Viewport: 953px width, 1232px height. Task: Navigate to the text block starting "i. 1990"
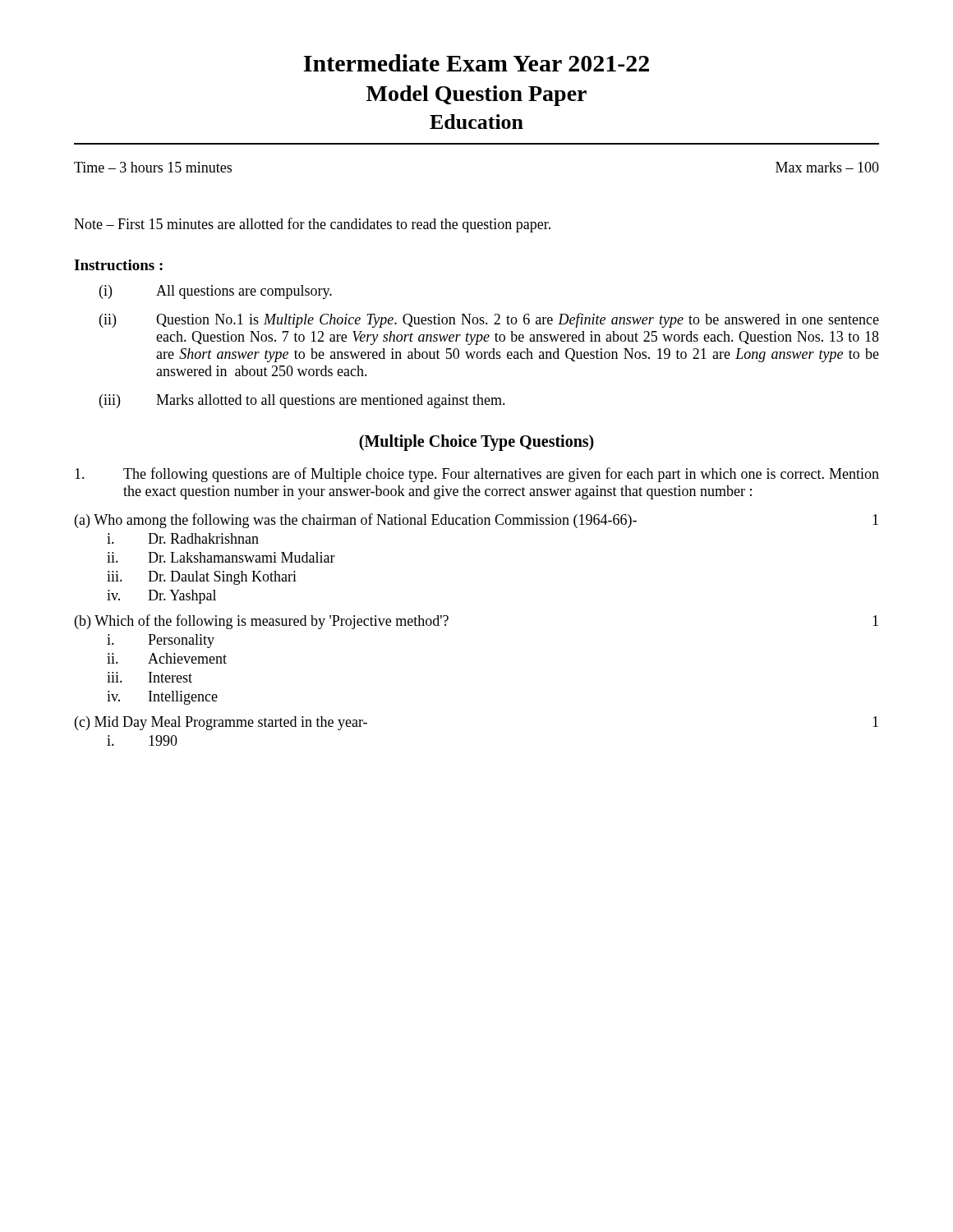[166, 741]
